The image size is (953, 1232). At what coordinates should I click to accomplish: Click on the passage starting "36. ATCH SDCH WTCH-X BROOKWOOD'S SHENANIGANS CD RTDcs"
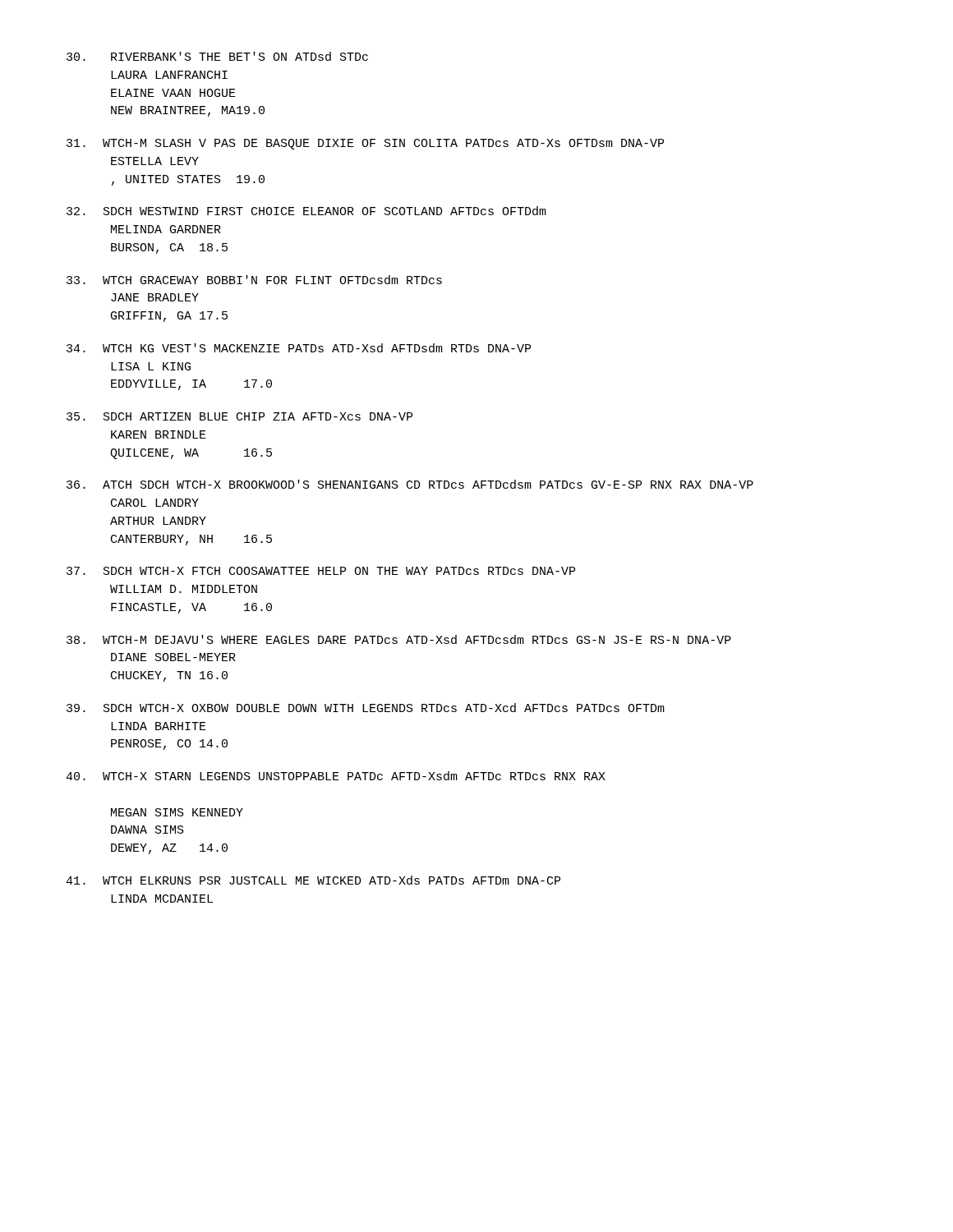[410, 484]
